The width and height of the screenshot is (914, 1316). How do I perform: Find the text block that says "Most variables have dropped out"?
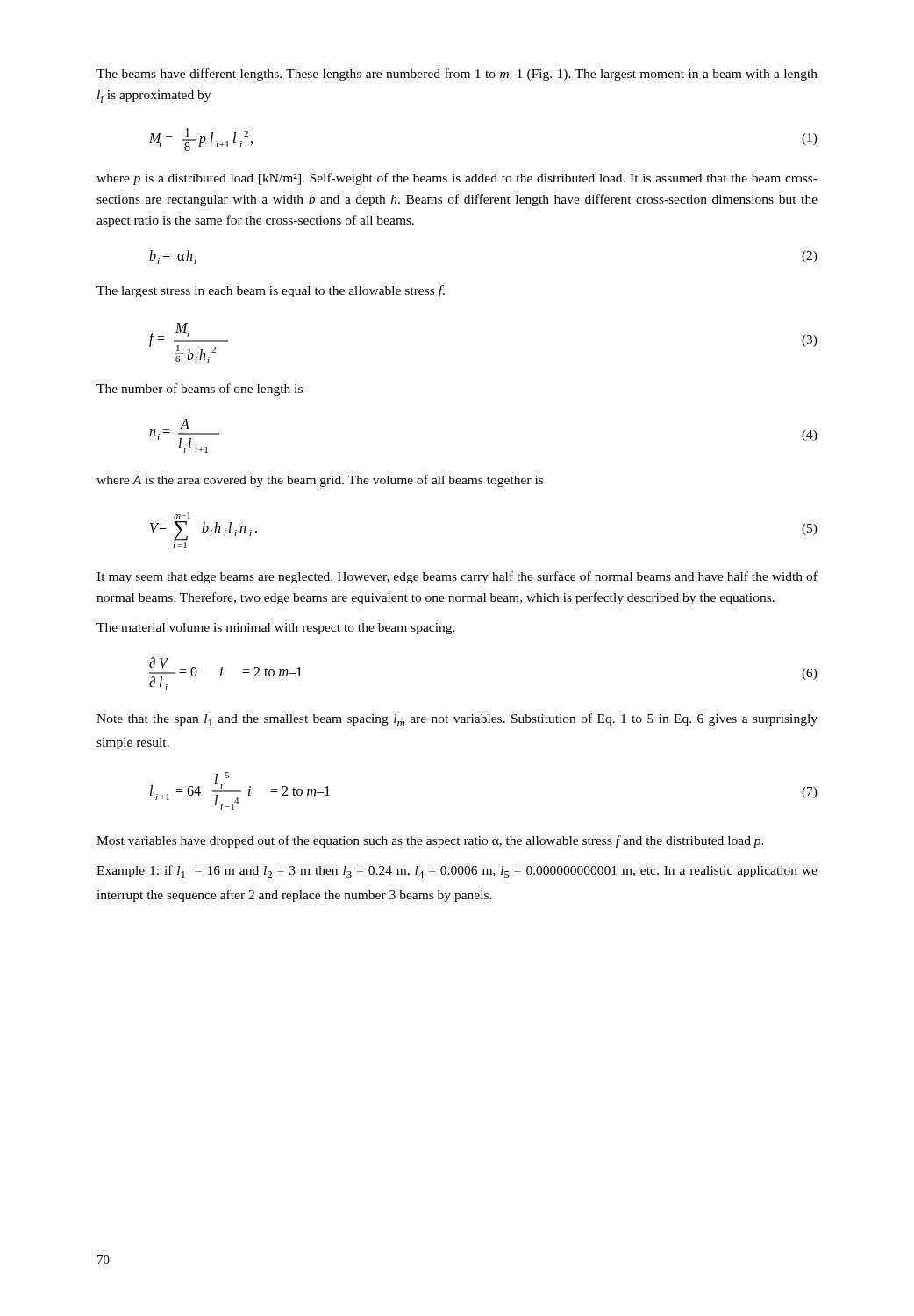[x=457, y=868]
